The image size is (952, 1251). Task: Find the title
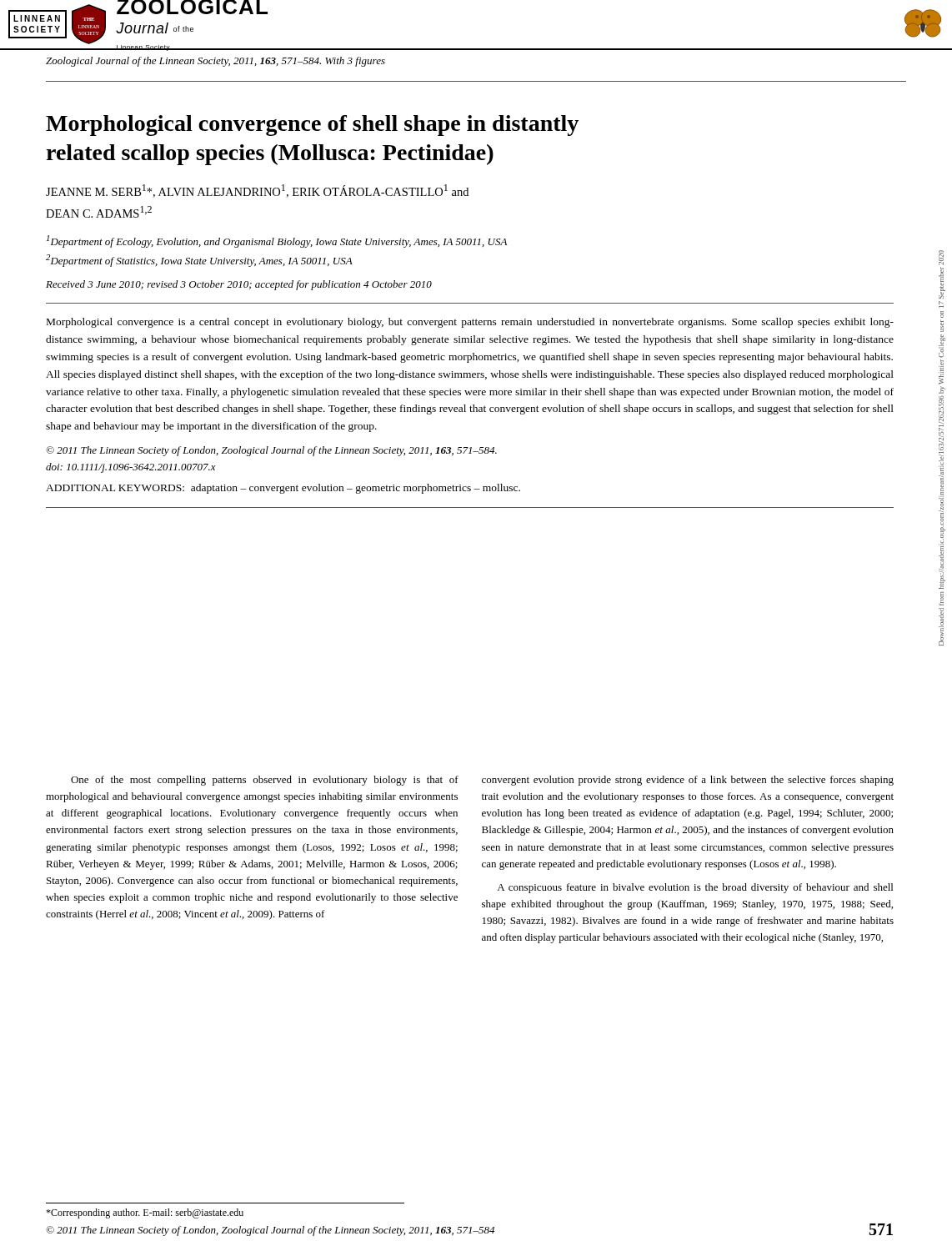(470, 138)
